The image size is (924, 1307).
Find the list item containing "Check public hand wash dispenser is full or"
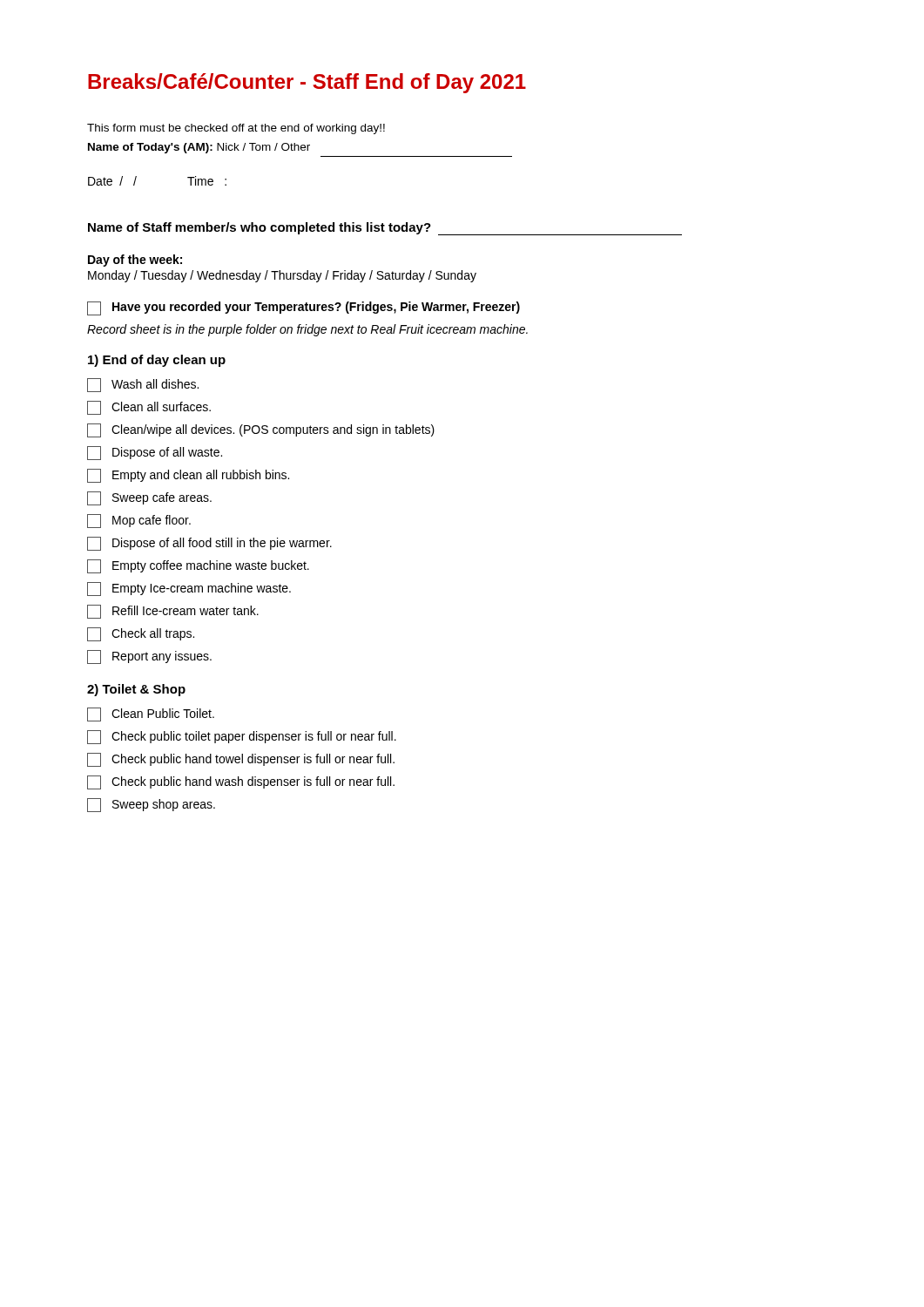241,782
